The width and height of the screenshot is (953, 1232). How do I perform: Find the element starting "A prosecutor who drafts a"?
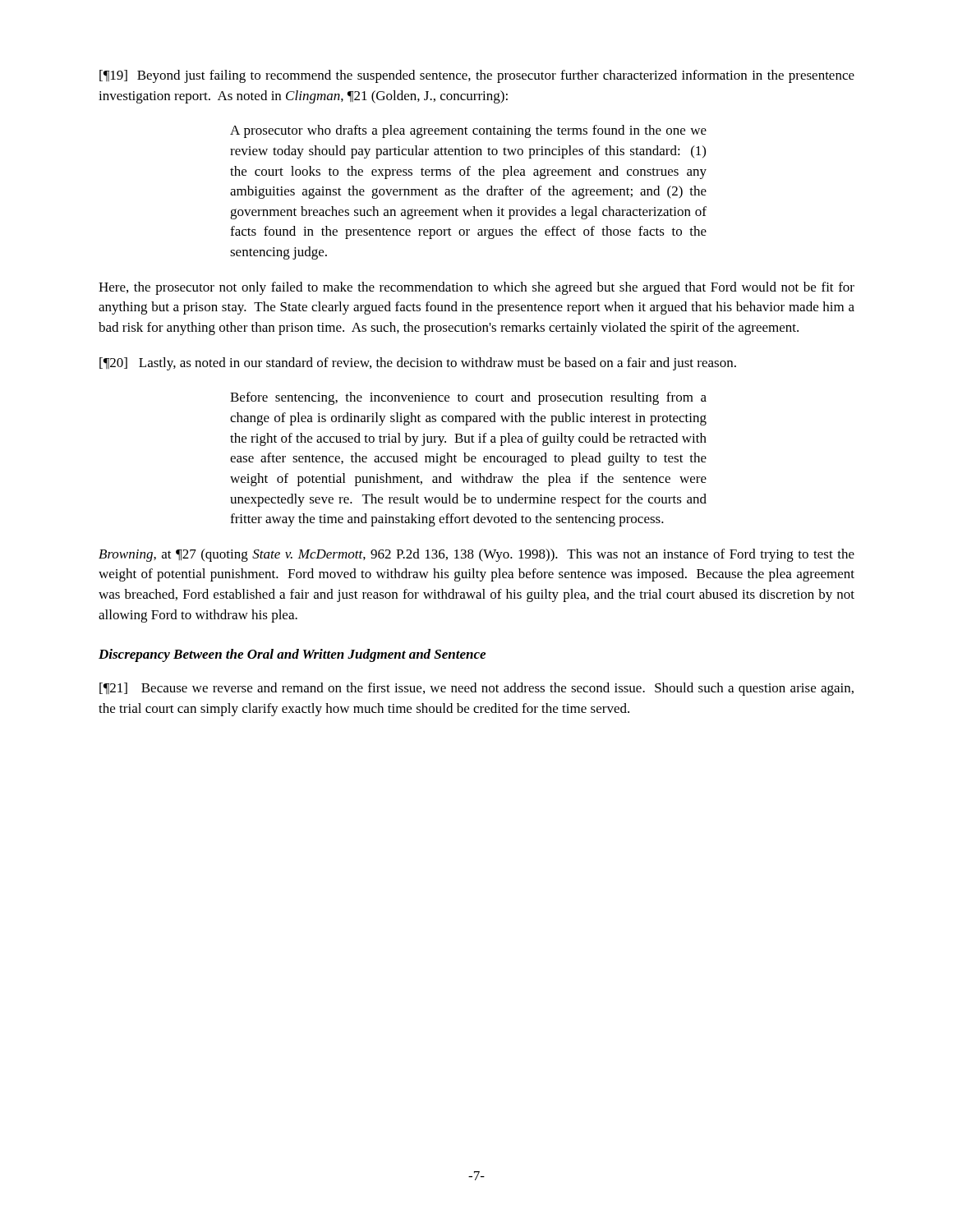click(468, 192)
